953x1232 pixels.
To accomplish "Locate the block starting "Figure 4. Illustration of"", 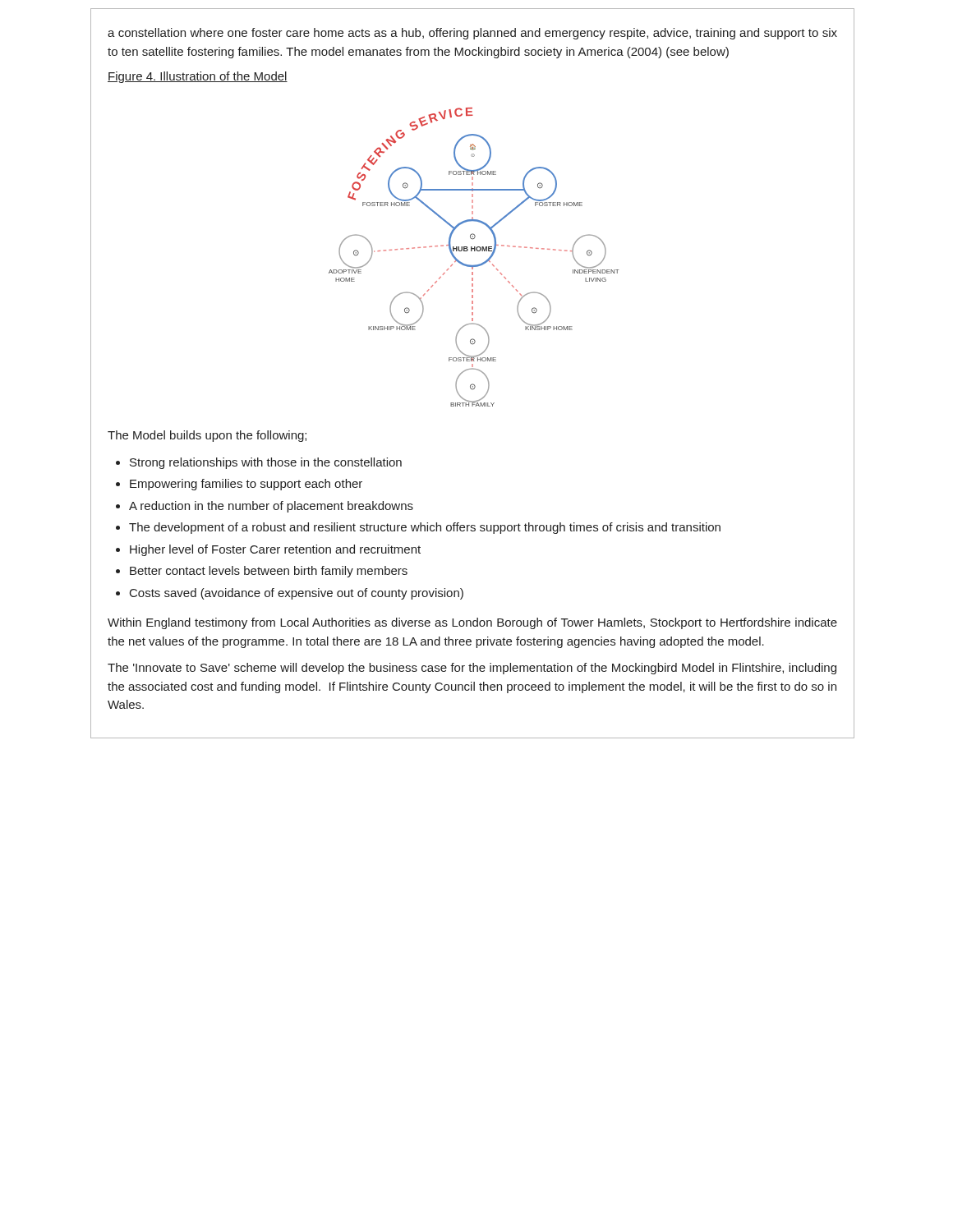I will pos(197,76).
